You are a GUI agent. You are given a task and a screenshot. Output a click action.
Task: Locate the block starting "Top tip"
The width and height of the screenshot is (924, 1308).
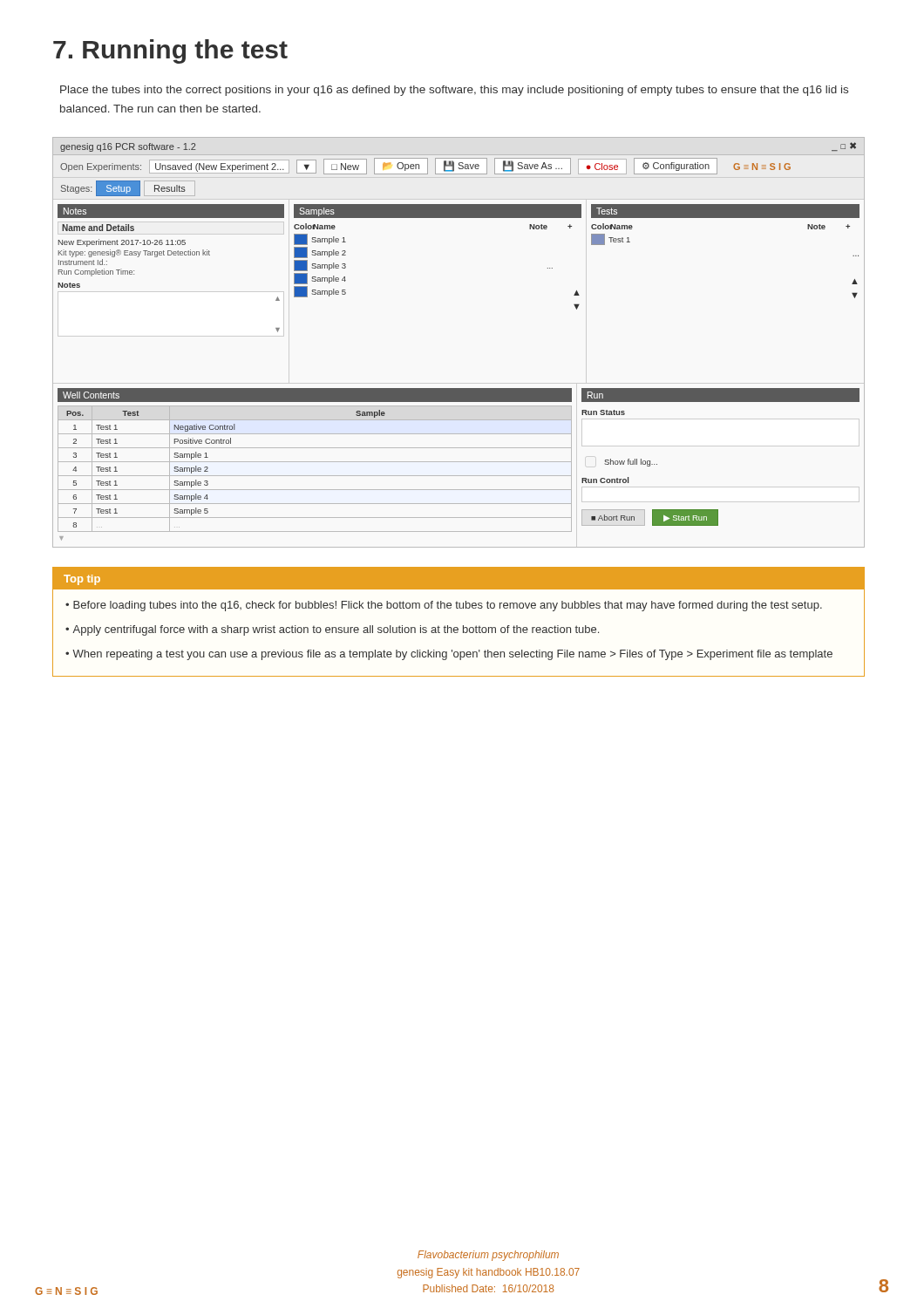[82, 579]
